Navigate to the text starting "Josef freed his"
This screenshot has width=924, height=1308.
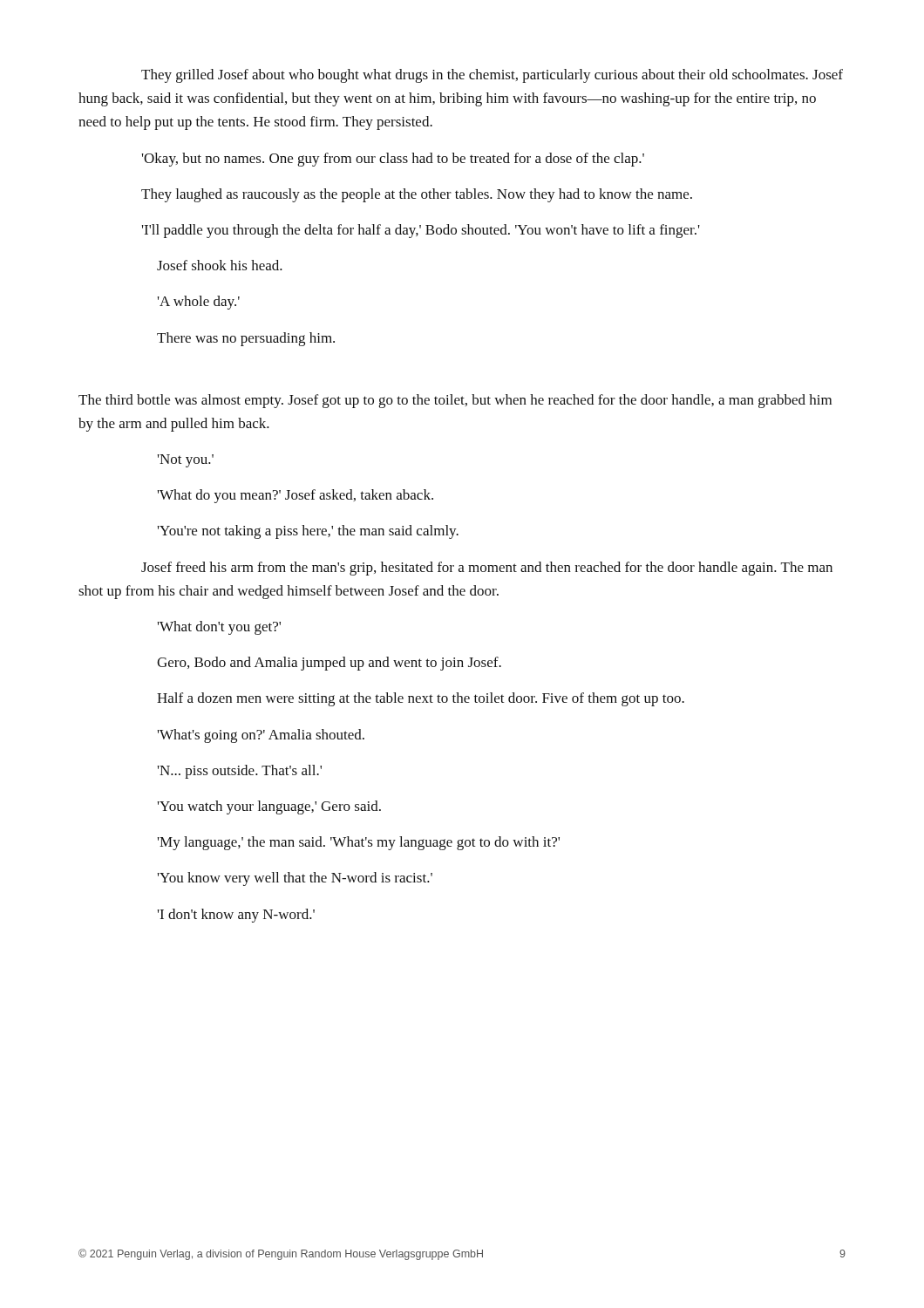(x=462, y=579)
